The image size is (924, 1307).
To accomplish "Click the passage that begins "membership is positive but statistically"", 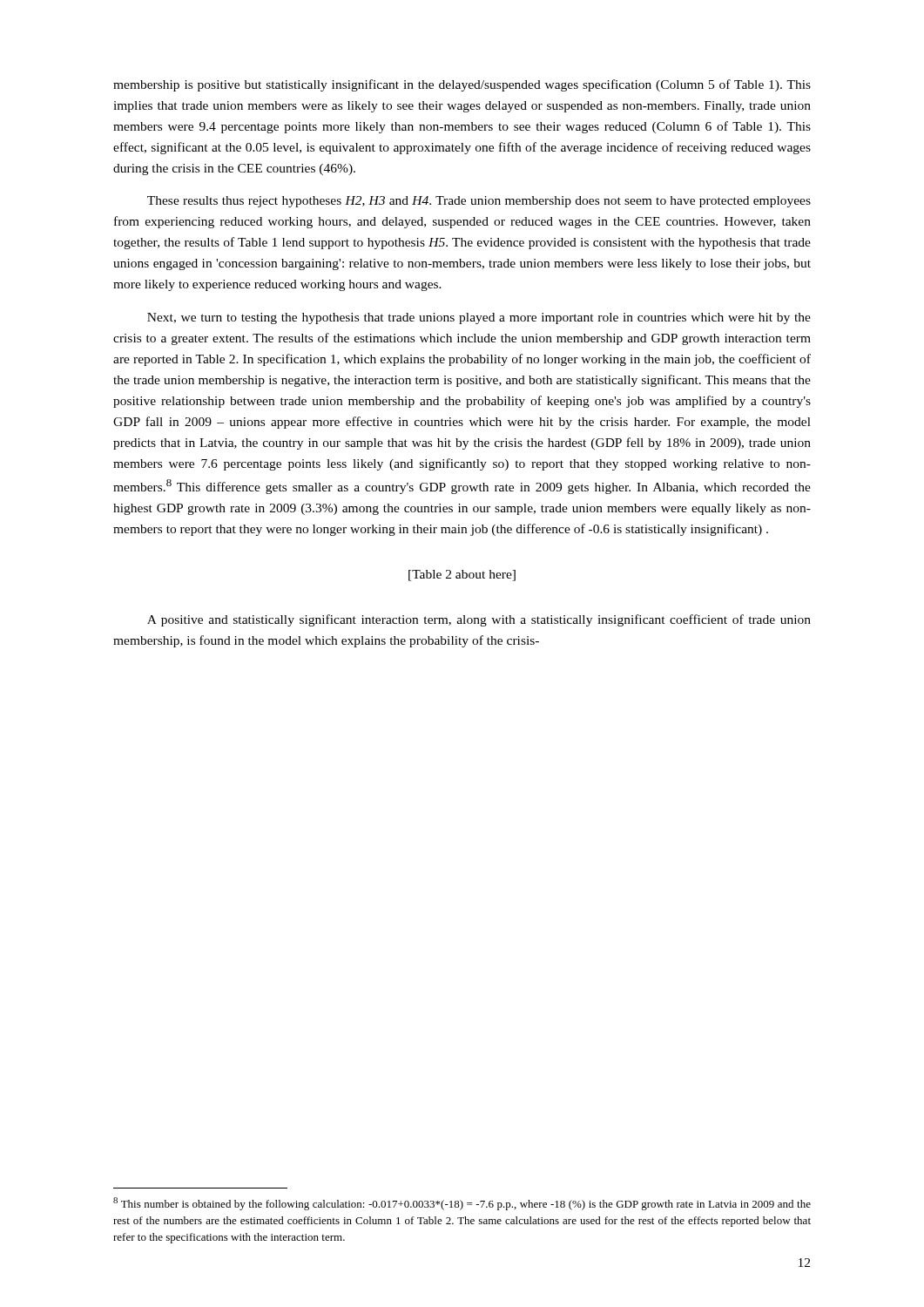I will click(462, 126).
